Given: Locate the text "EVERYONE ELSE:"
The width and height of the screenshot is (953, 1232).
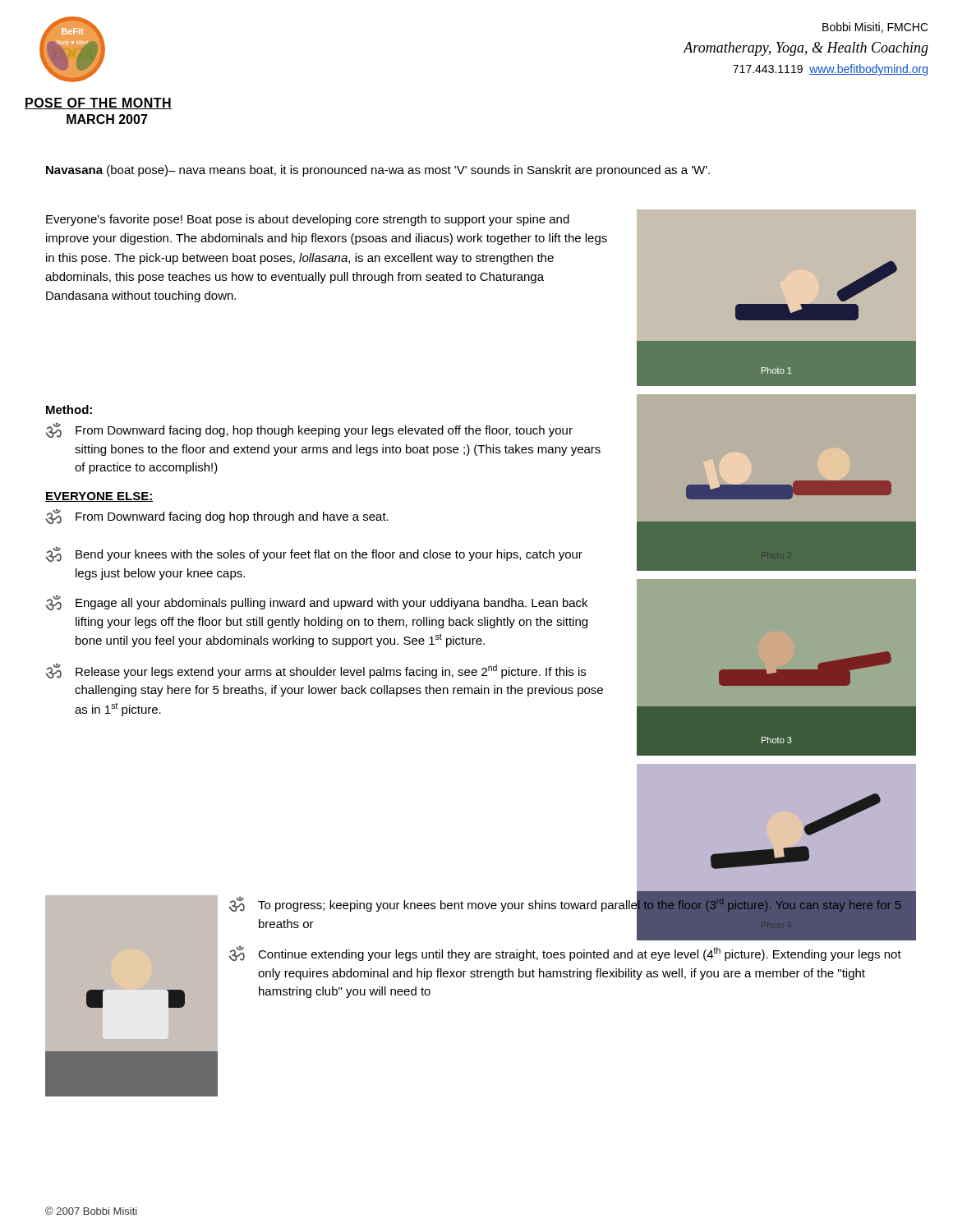Looking at the screenshot, I should coord(99,495).
